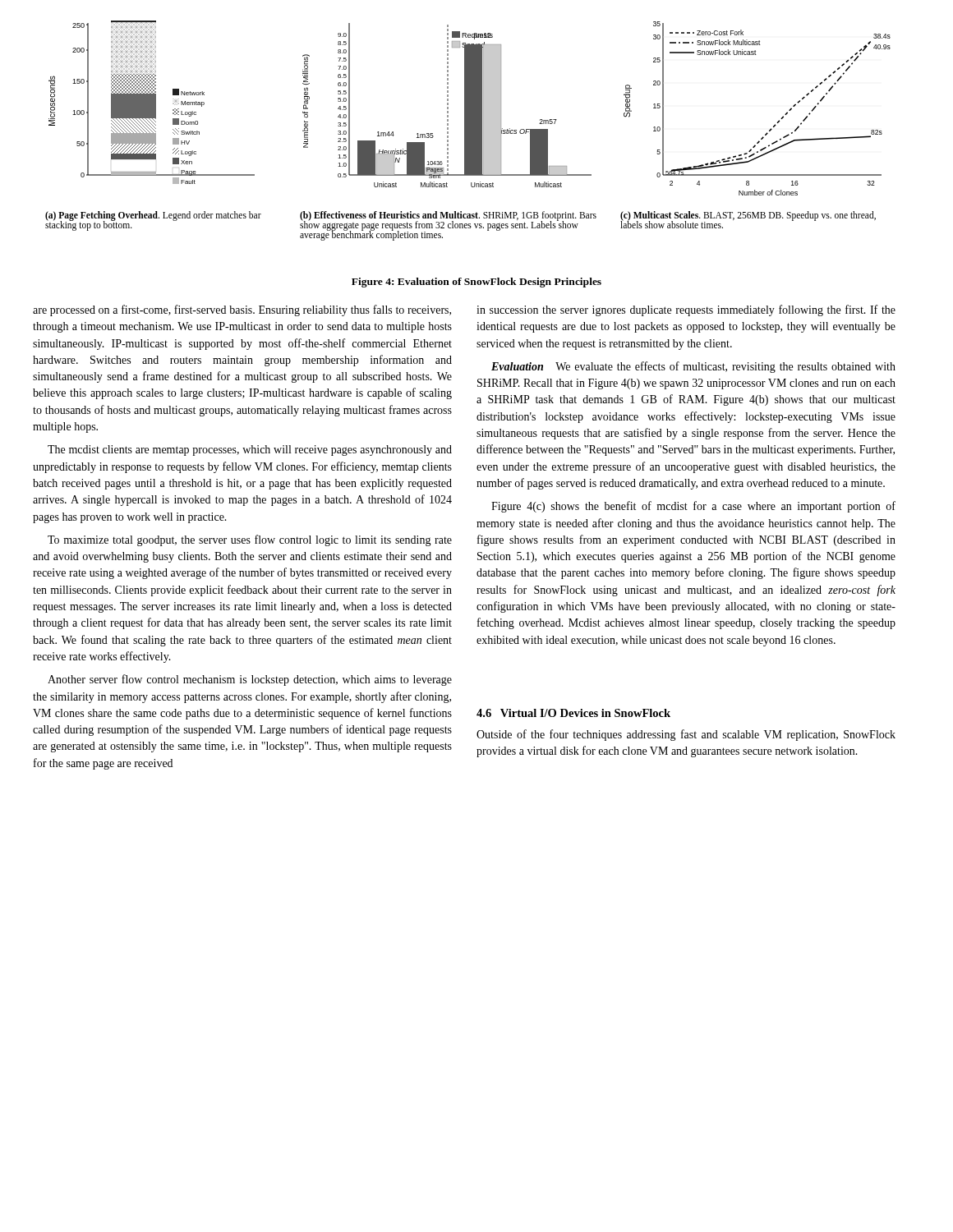
Task: Locate the grouped bar chart
Action: pyautogui.click(x=452, y=111)
